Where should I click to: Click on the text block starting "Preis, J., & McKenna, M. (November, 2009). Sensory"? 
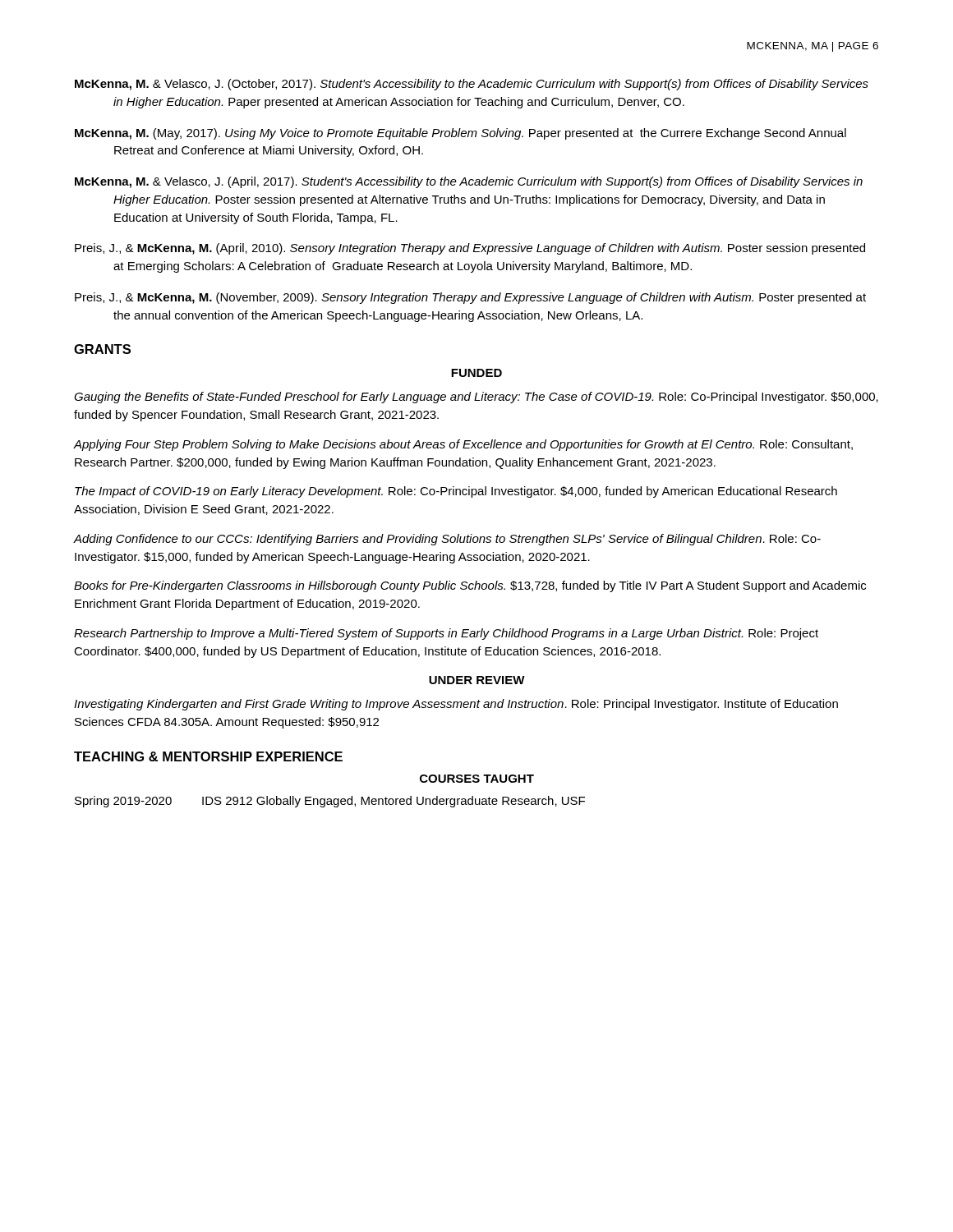476,306
